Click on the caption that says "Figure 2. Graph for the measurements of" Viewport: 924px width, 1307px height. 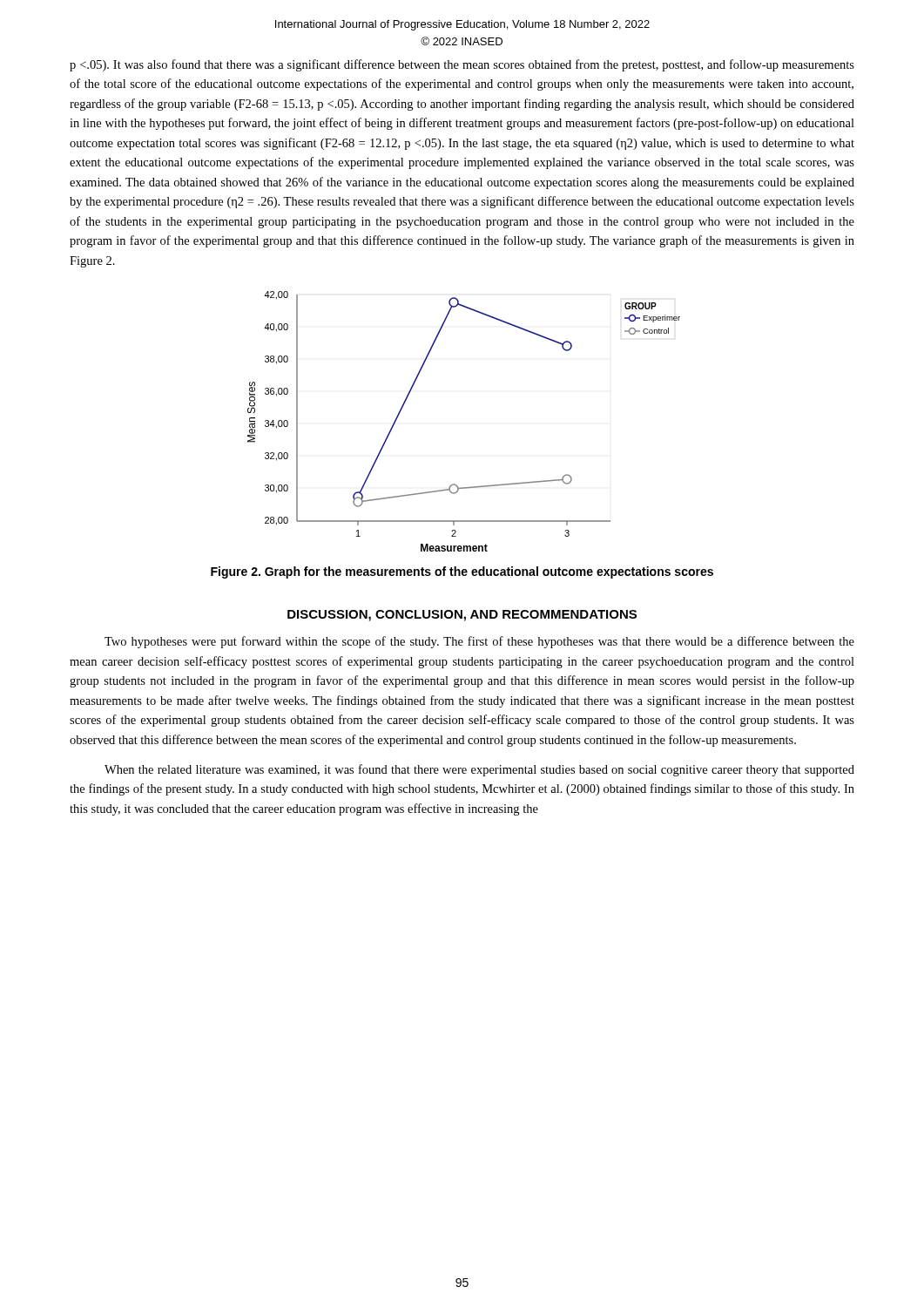[x=462, y=572]
